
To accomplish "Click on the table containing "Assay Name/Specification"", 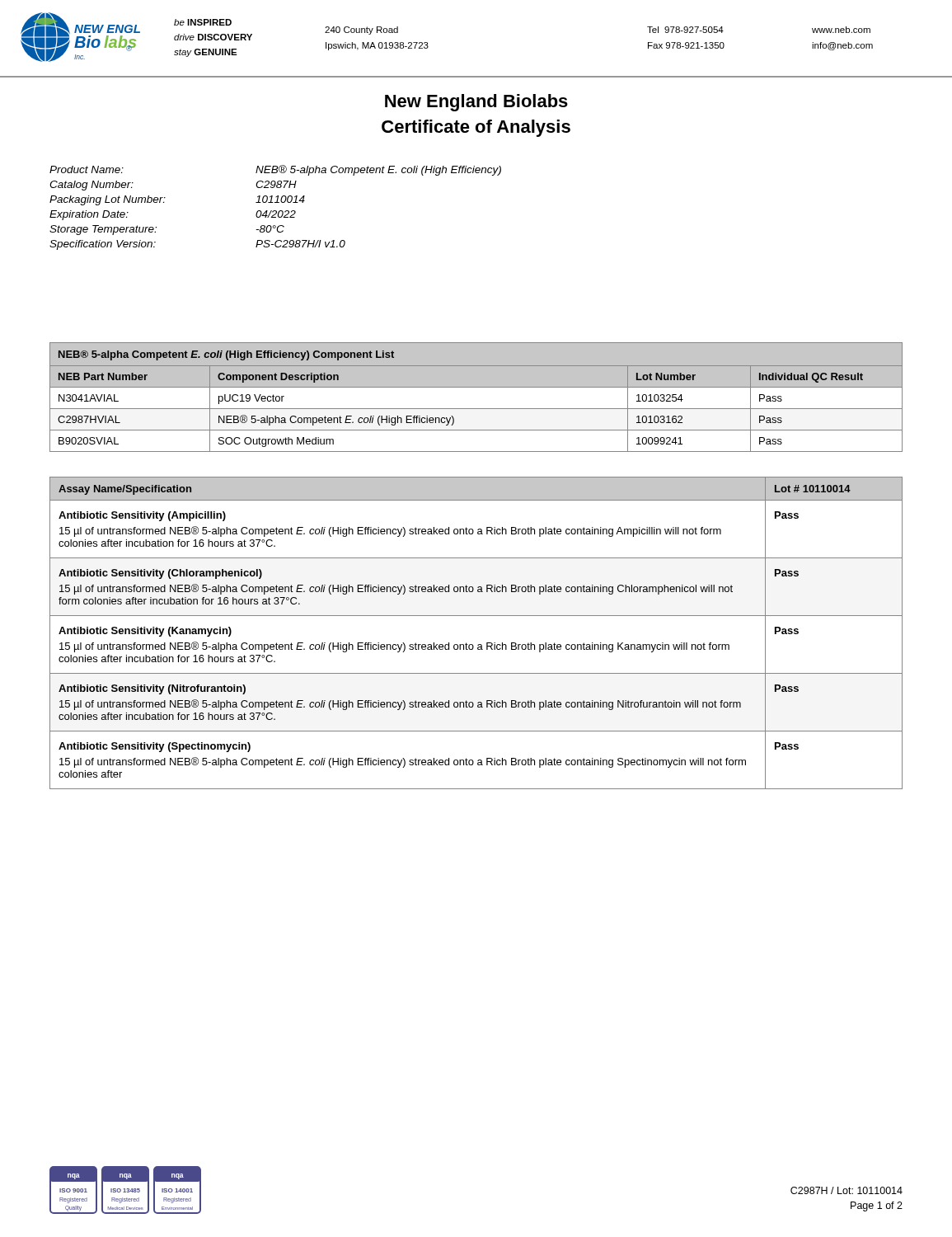I will pyautogui.click(x=476, y=633).
